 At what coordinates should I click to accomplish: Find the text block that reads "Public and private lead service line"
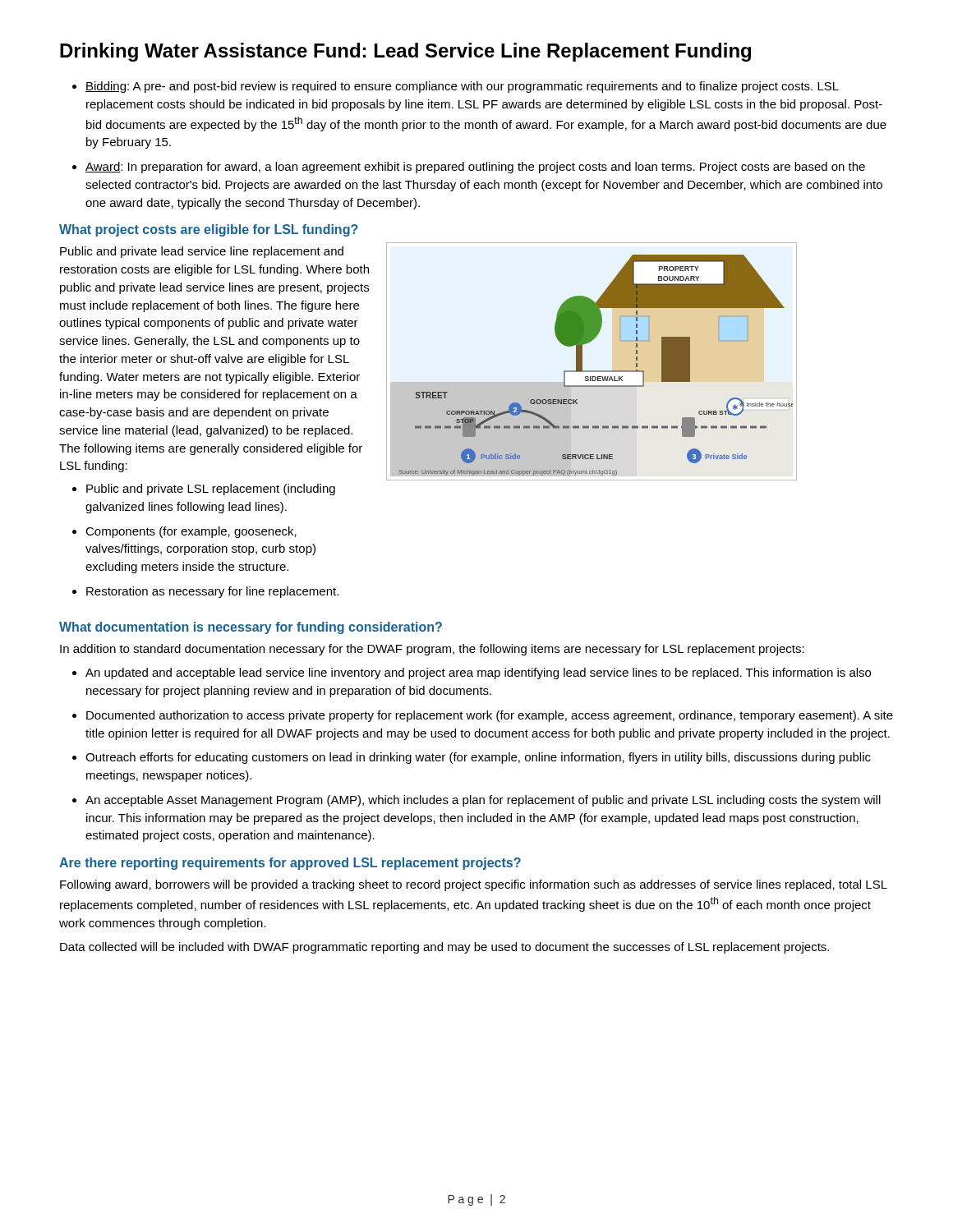[x=215, y=359]
